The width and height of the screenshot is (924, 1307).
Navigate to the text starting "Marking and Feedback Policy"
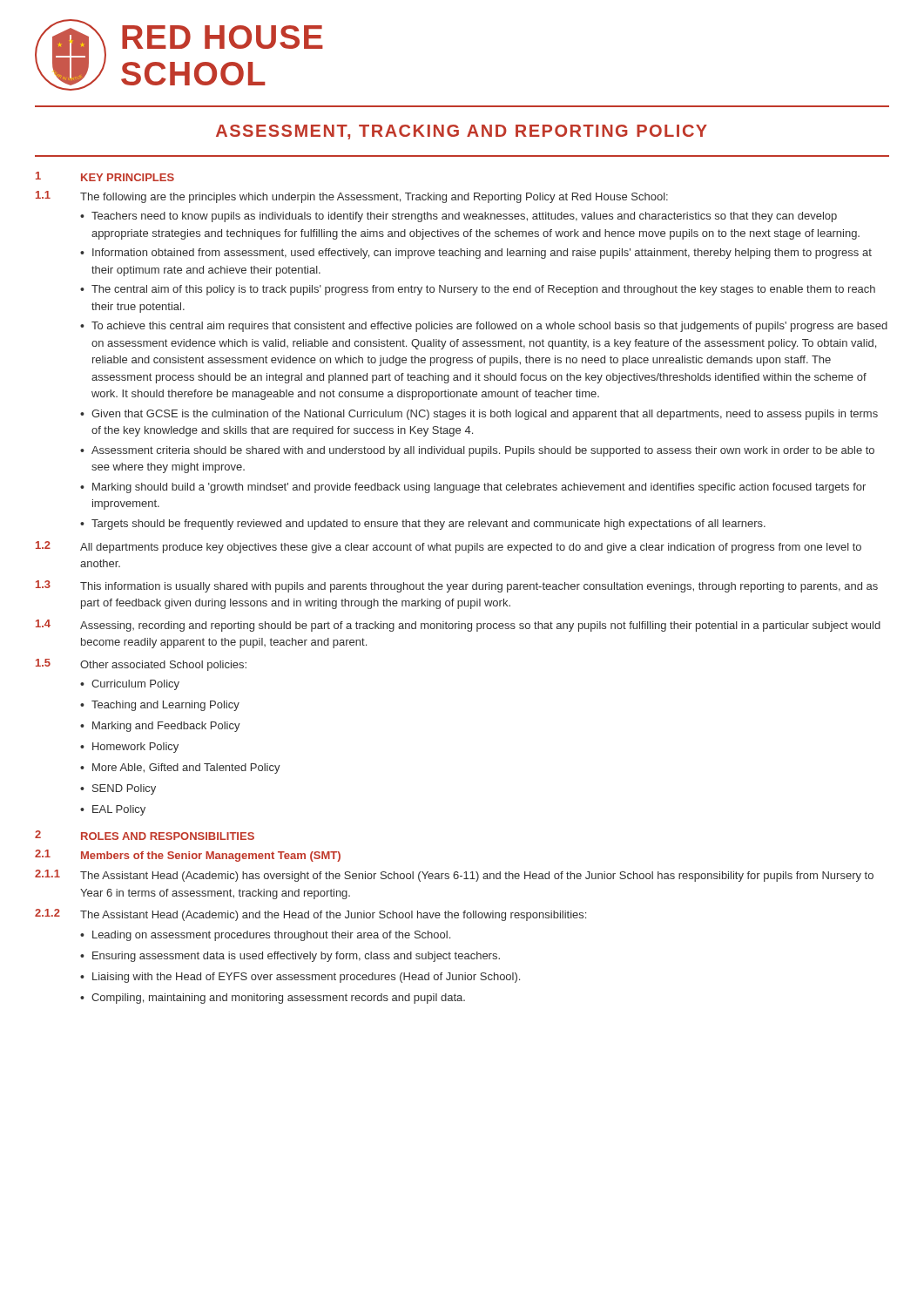tap(166, 725)
